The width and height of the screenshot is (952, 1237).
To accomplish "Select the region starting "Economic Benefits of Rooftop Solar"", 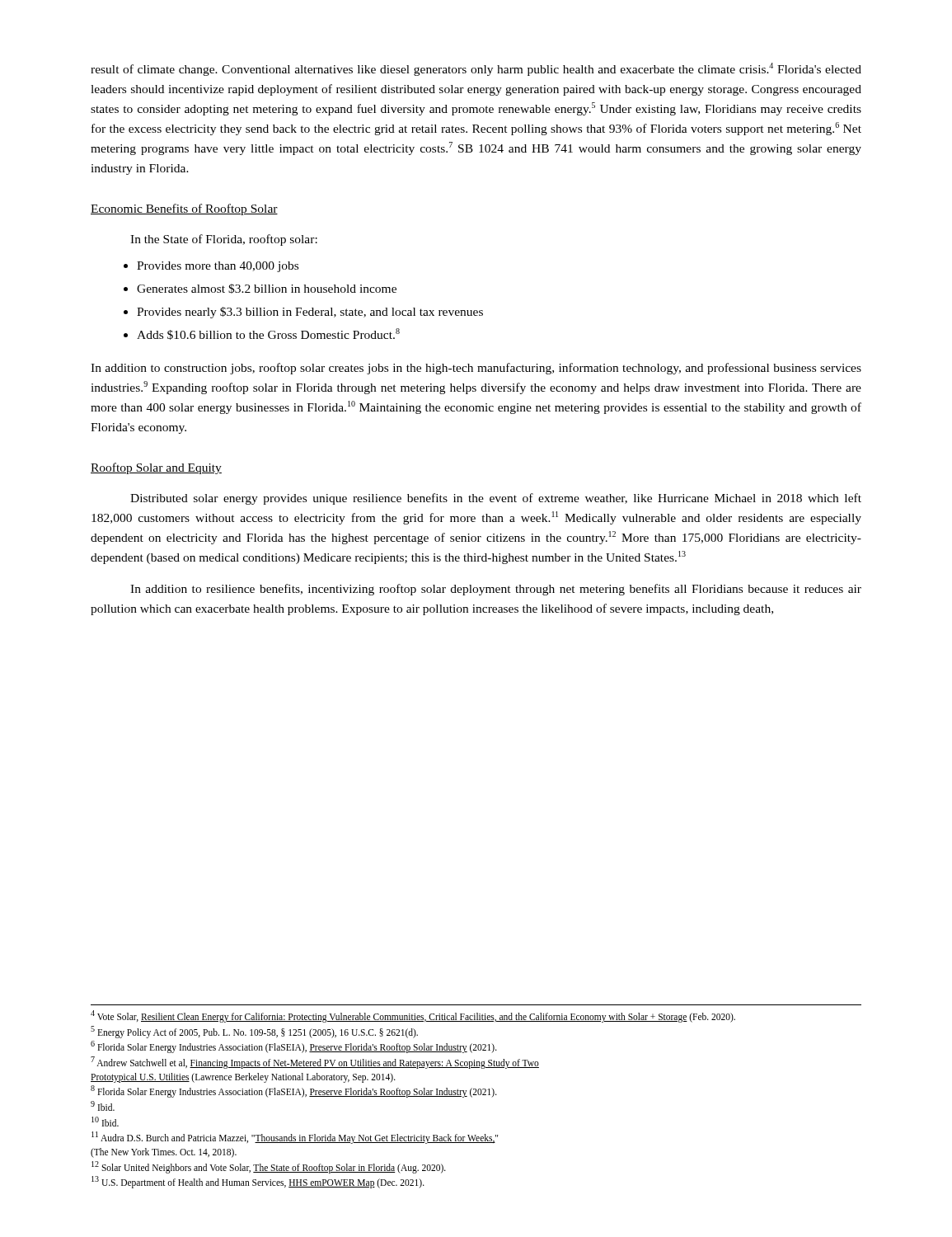I will pos(184,208).
